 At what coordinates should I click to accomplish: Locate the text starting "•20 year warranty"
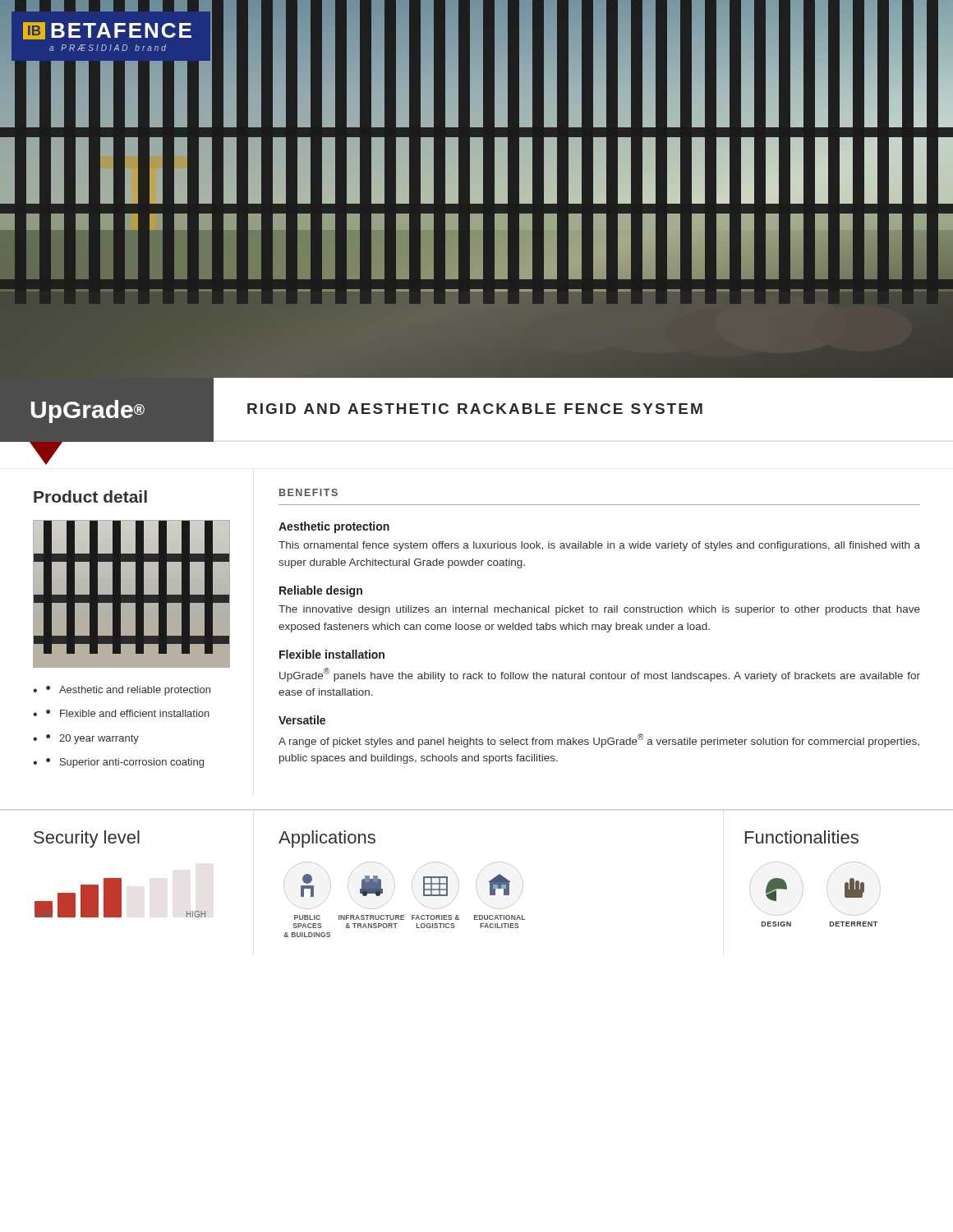(92, 738)
